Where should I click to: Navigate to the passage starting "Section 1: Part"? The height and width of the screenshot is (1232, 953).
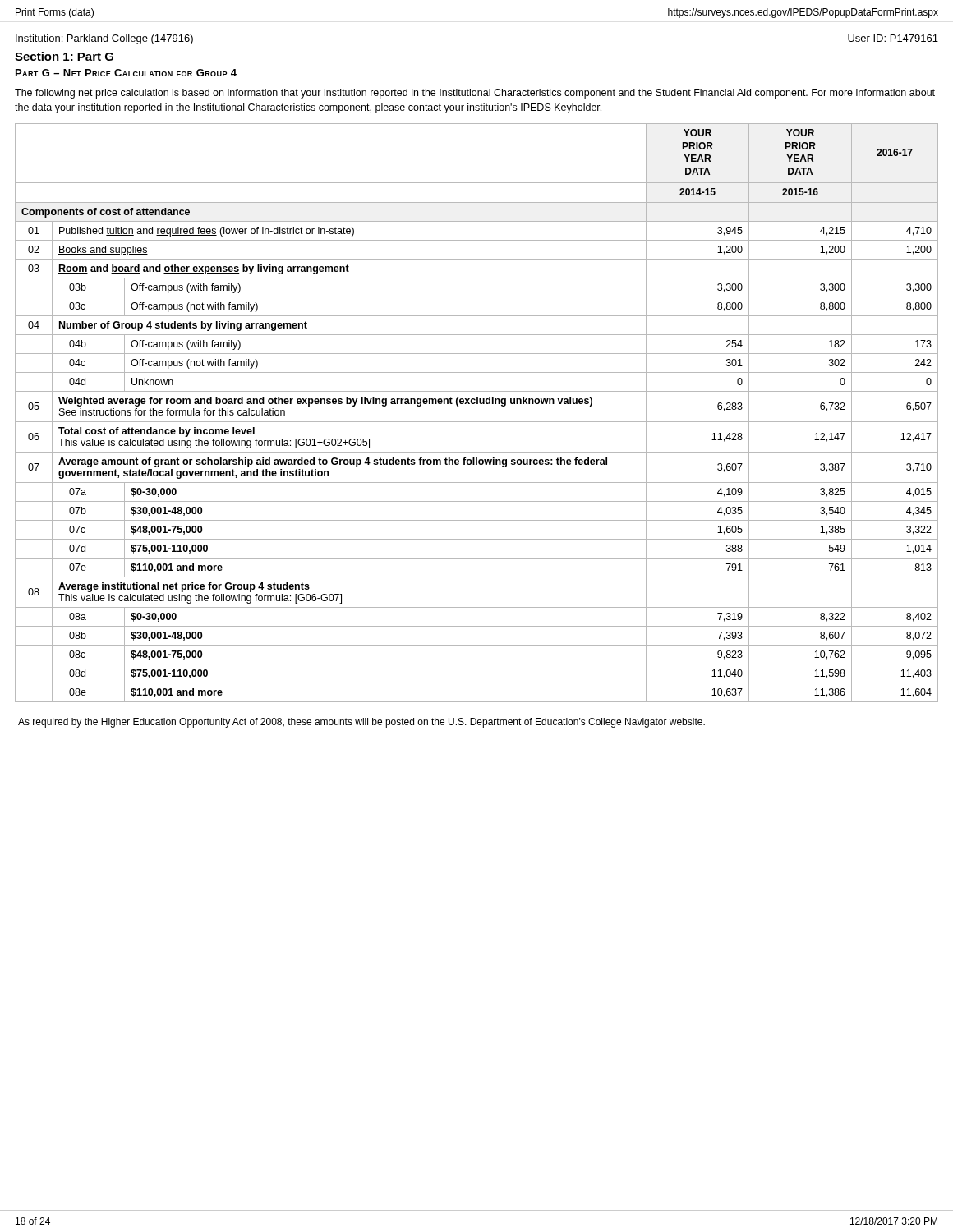pyautogui.click(x=64, y=56)
